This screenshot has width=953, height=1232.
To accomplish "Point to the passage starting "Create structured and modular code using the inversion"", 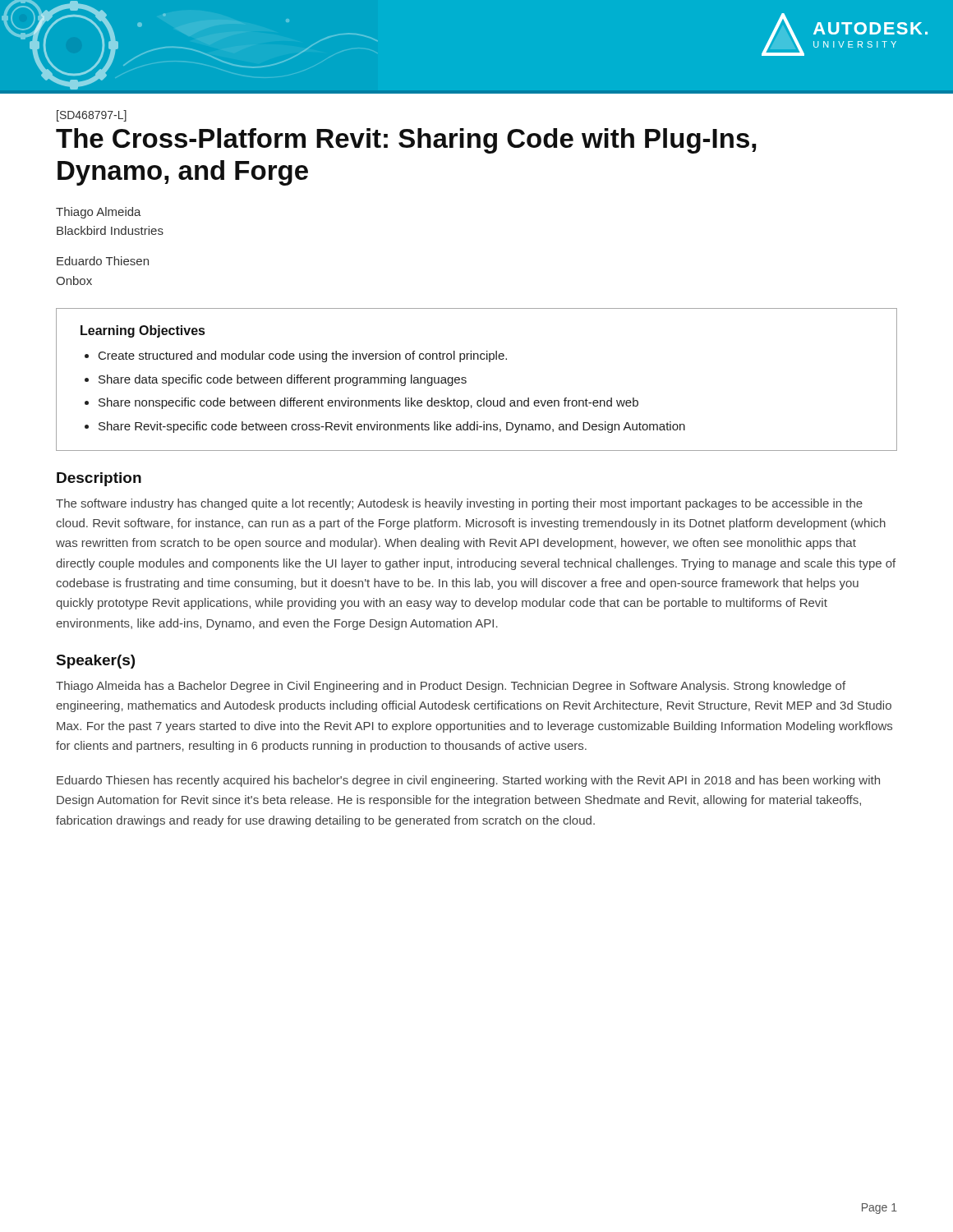I will pyautogui.click(x=303, y=355).
